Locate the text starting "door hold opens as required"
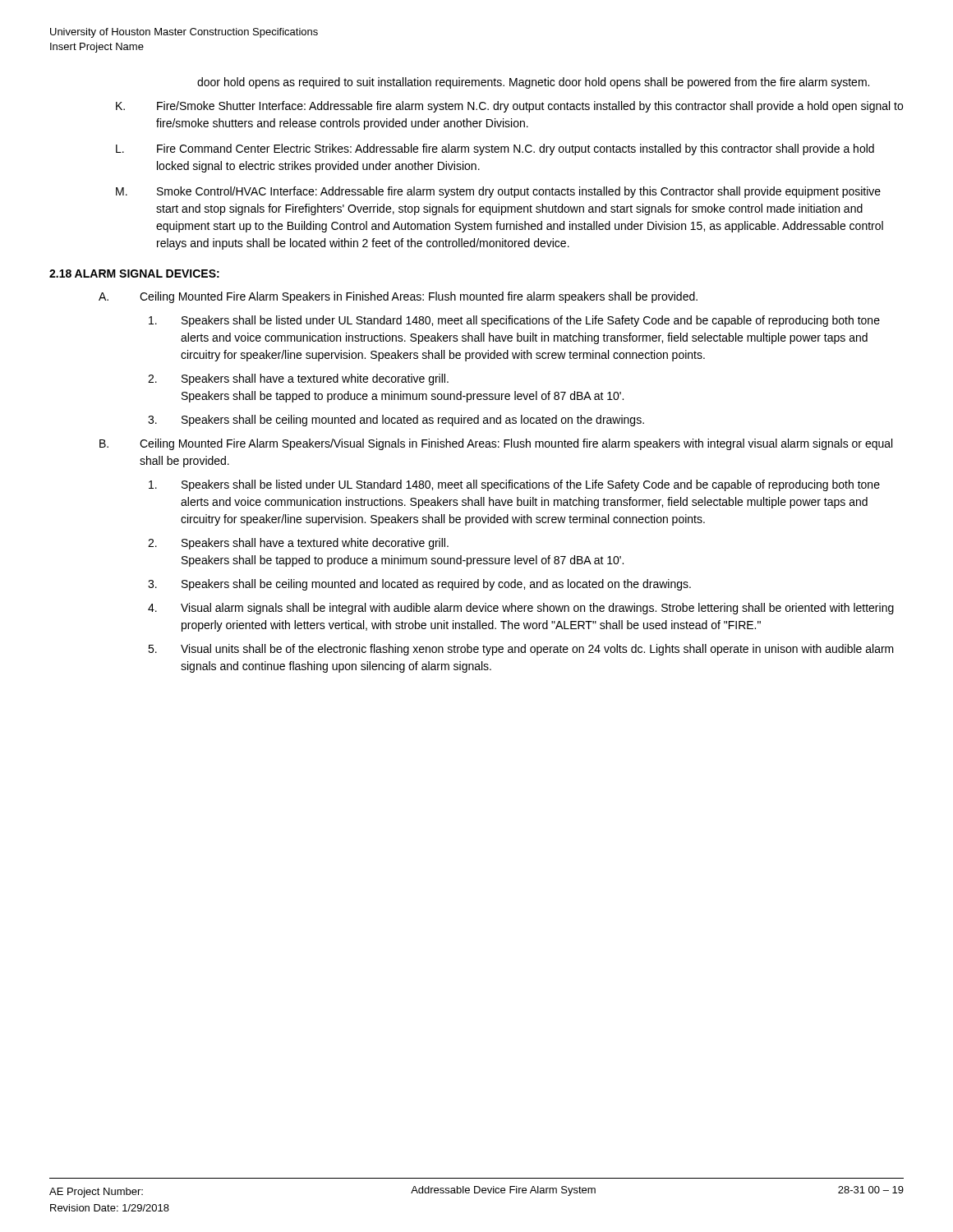Screen dimensions: 1232x953 pyautogui.click(x=534, y=82)
